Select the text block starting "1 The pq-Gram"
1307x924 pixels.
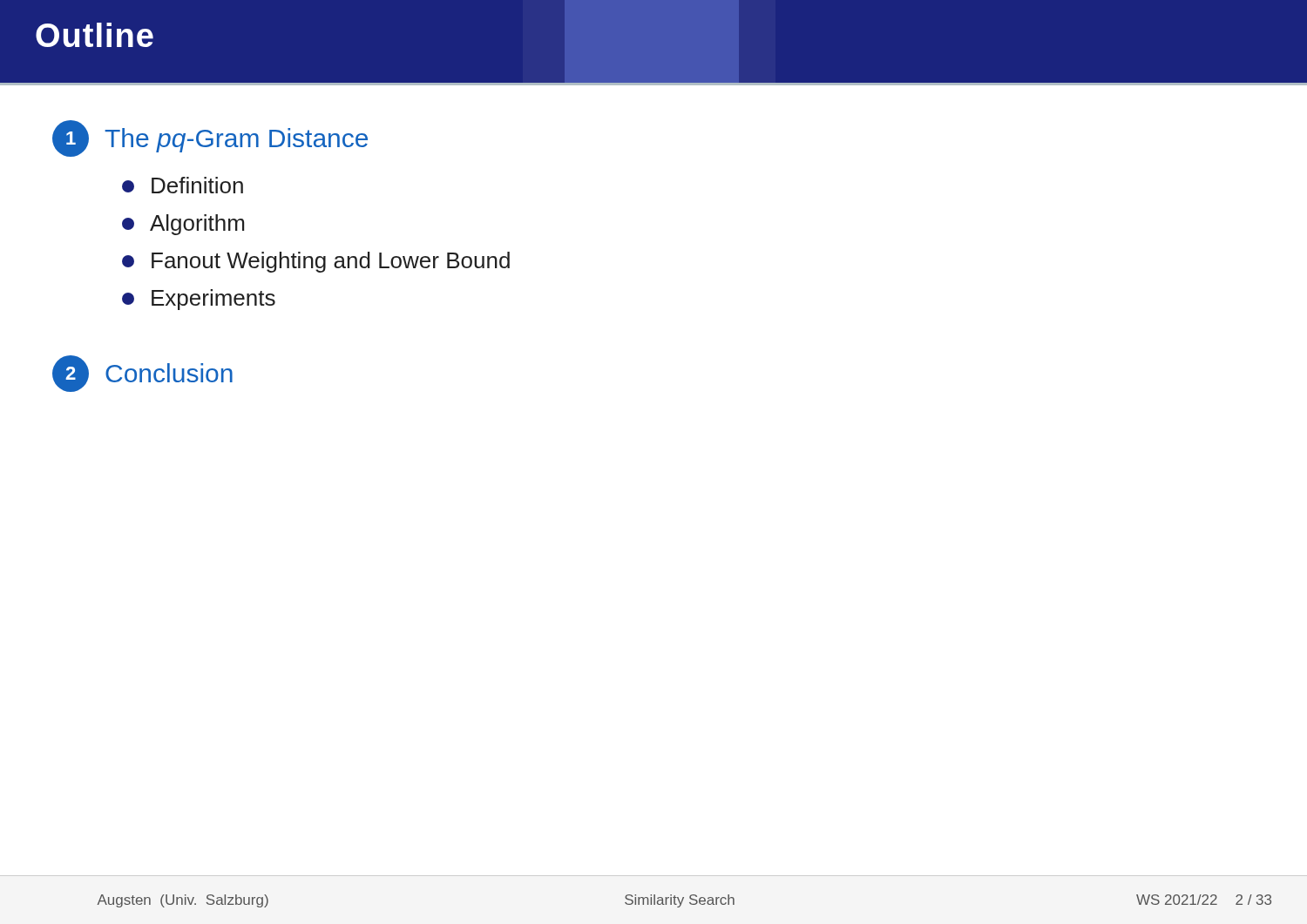click(x=210, y=138)
